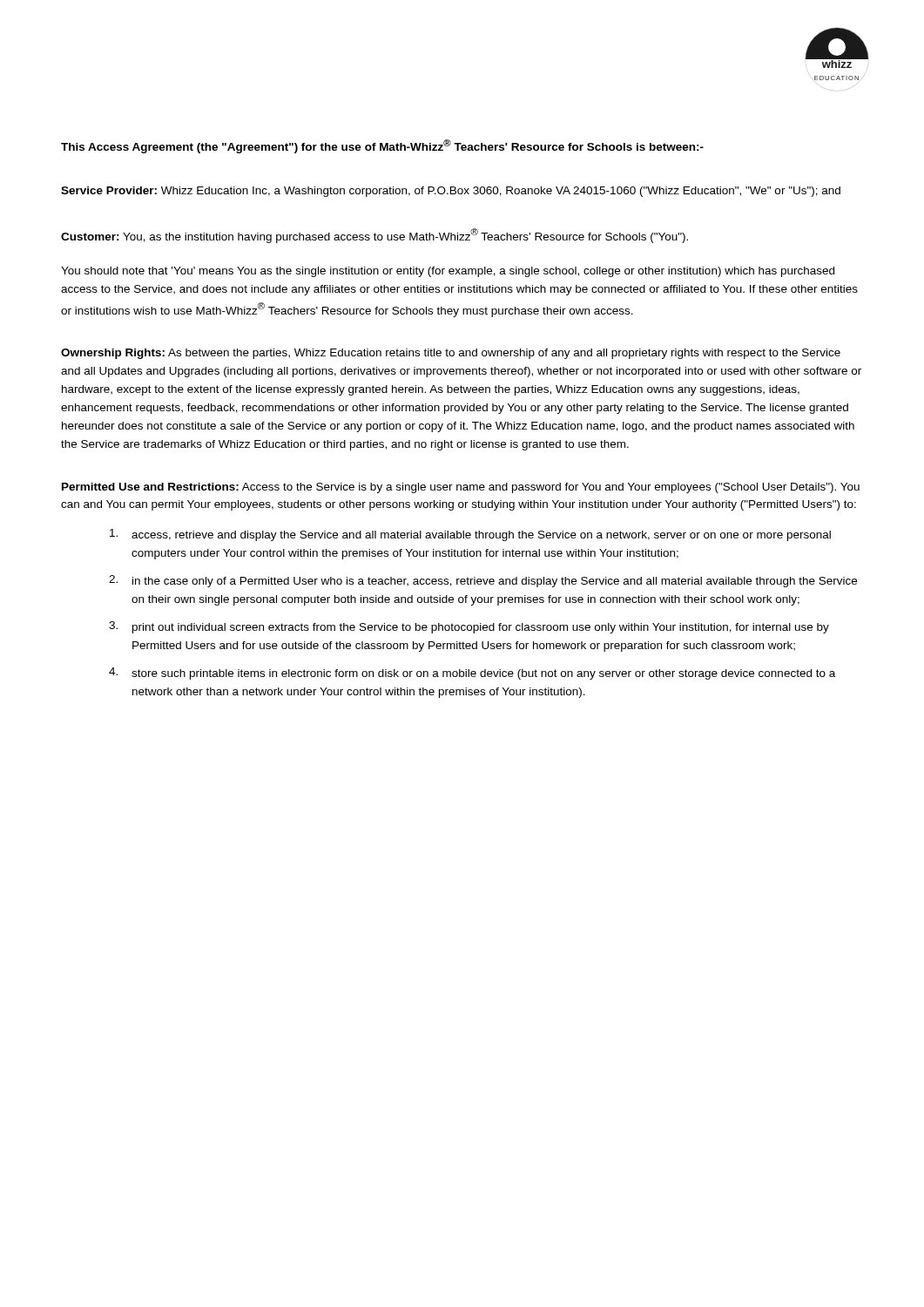Find the text block starting "You should note"
This screenshot has width=924, height=1307.
point(459,290)
